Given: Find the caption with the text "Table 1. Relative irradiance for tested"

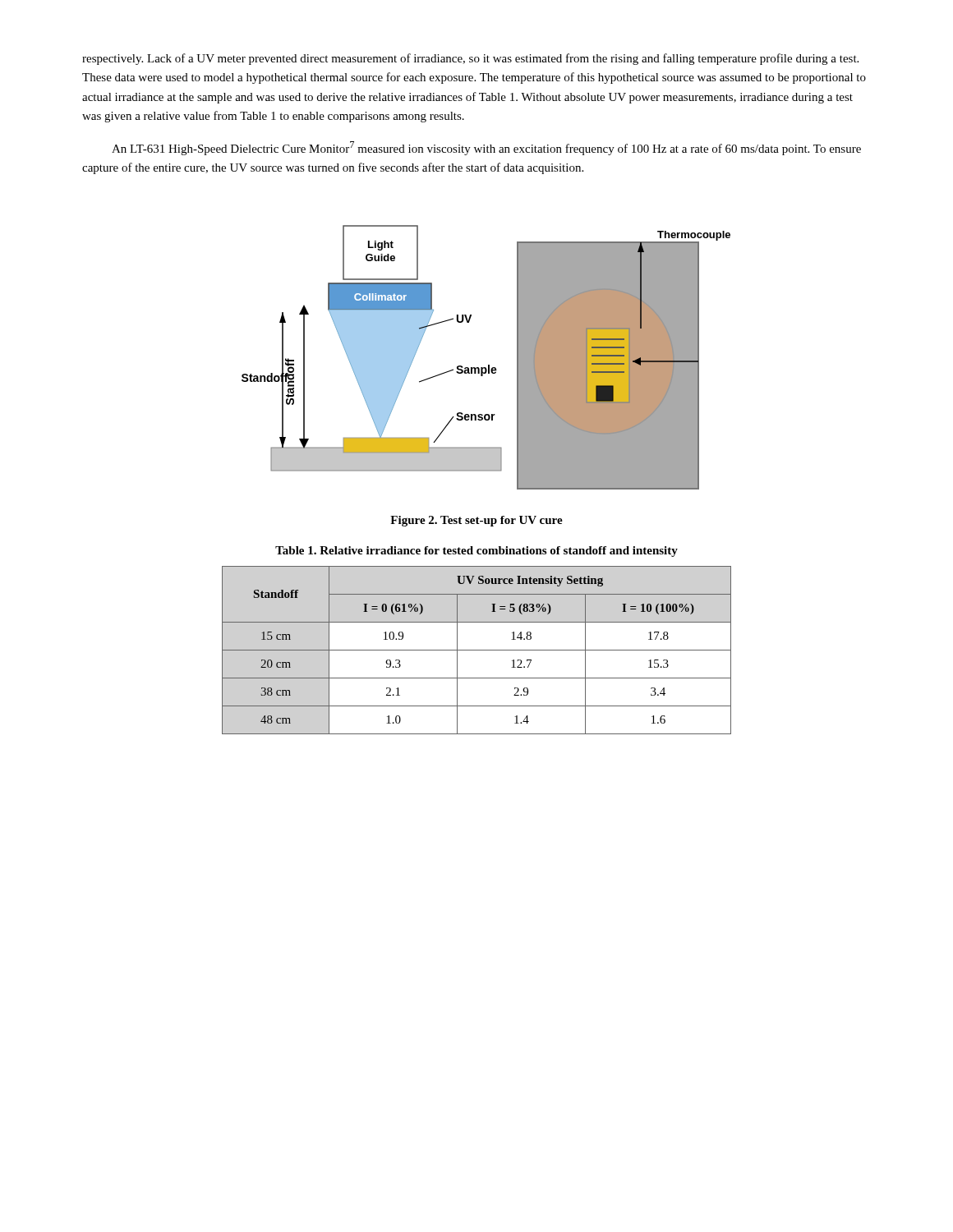Looking at the screenshot, I should pos(476,550).
